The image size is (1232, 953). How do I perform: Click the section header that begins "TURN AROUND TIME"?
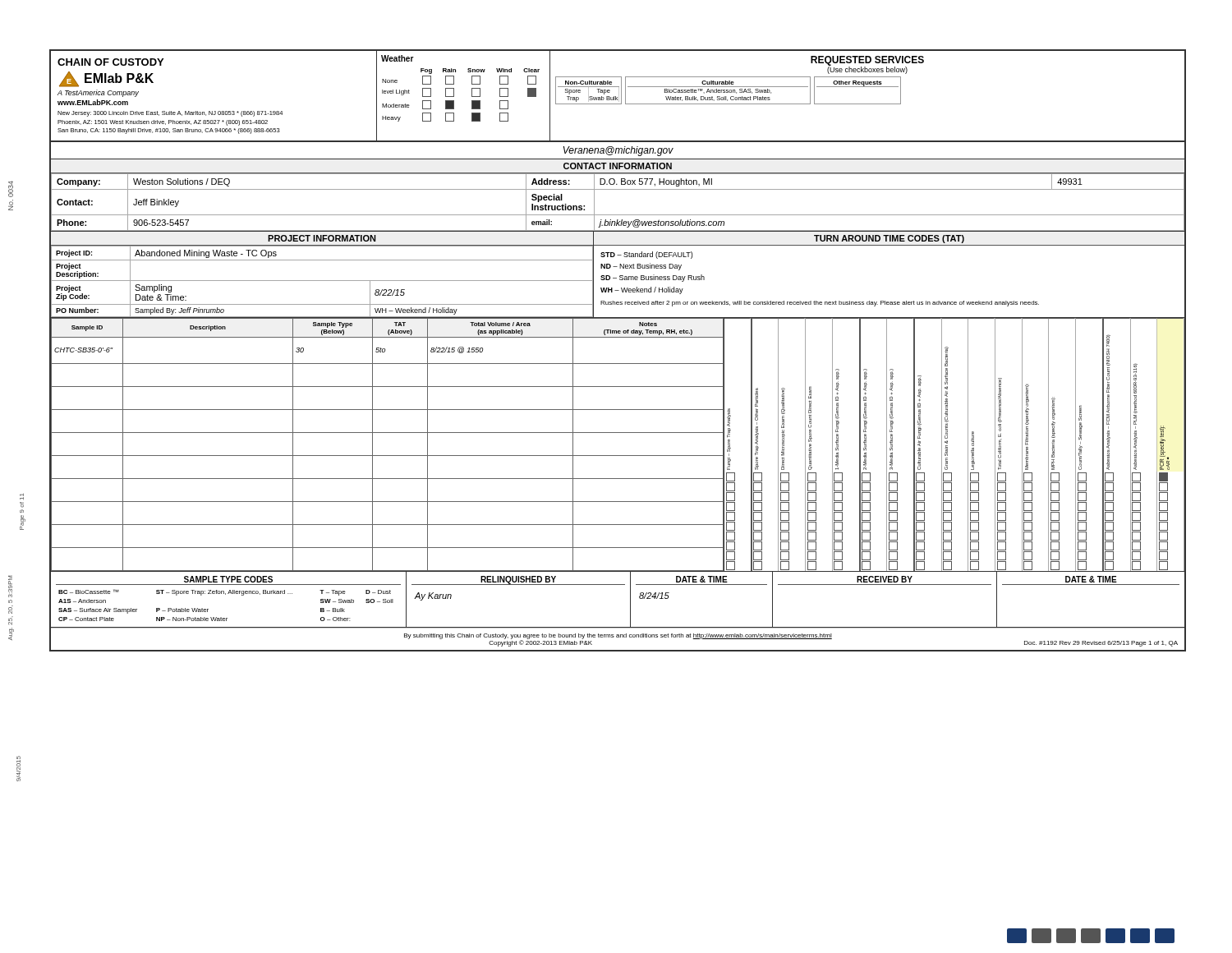tap(889, 238)
